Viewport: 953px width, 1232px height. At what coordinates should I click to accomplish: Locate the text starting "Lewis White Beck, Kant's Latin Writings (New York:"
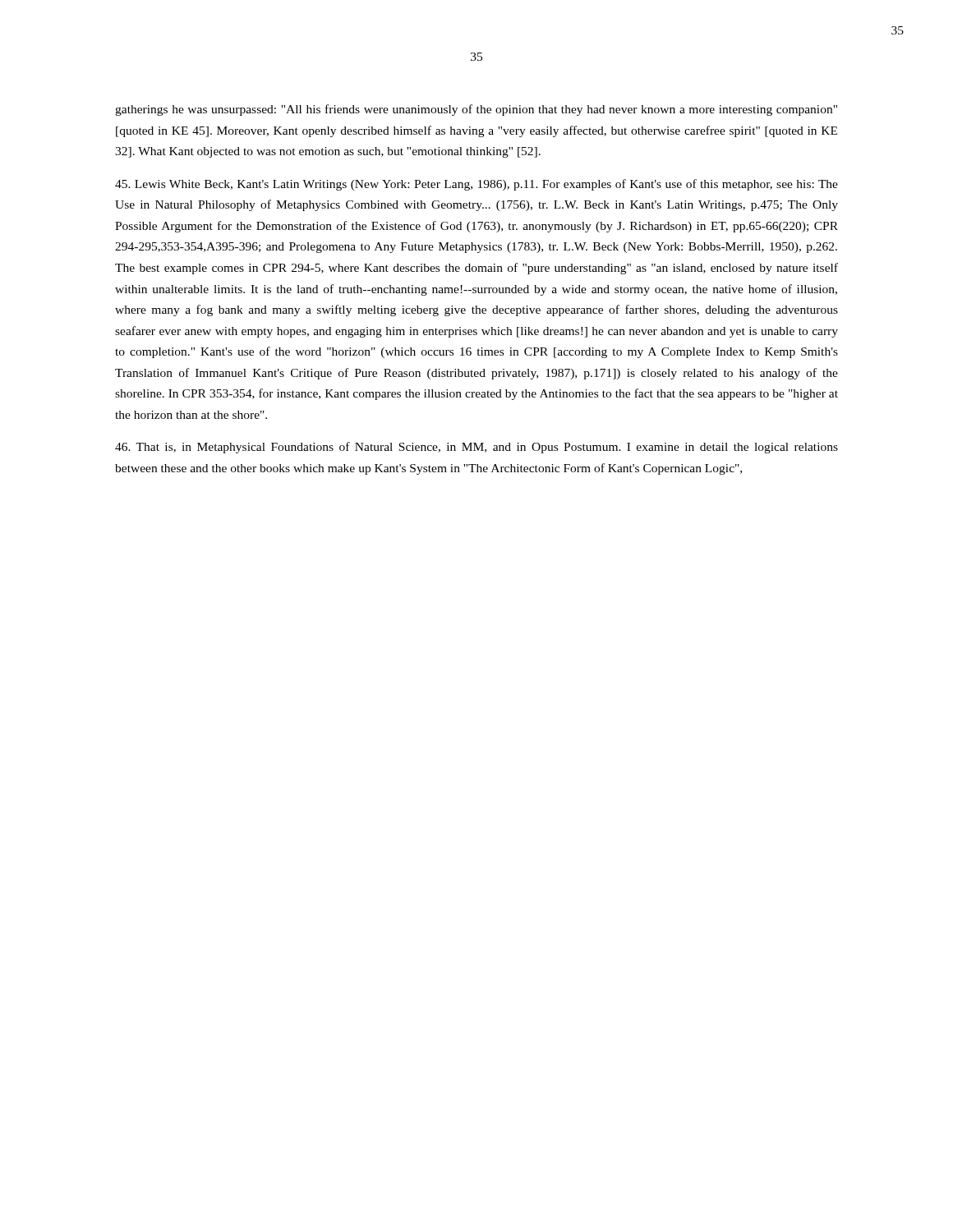coord(476,299)
